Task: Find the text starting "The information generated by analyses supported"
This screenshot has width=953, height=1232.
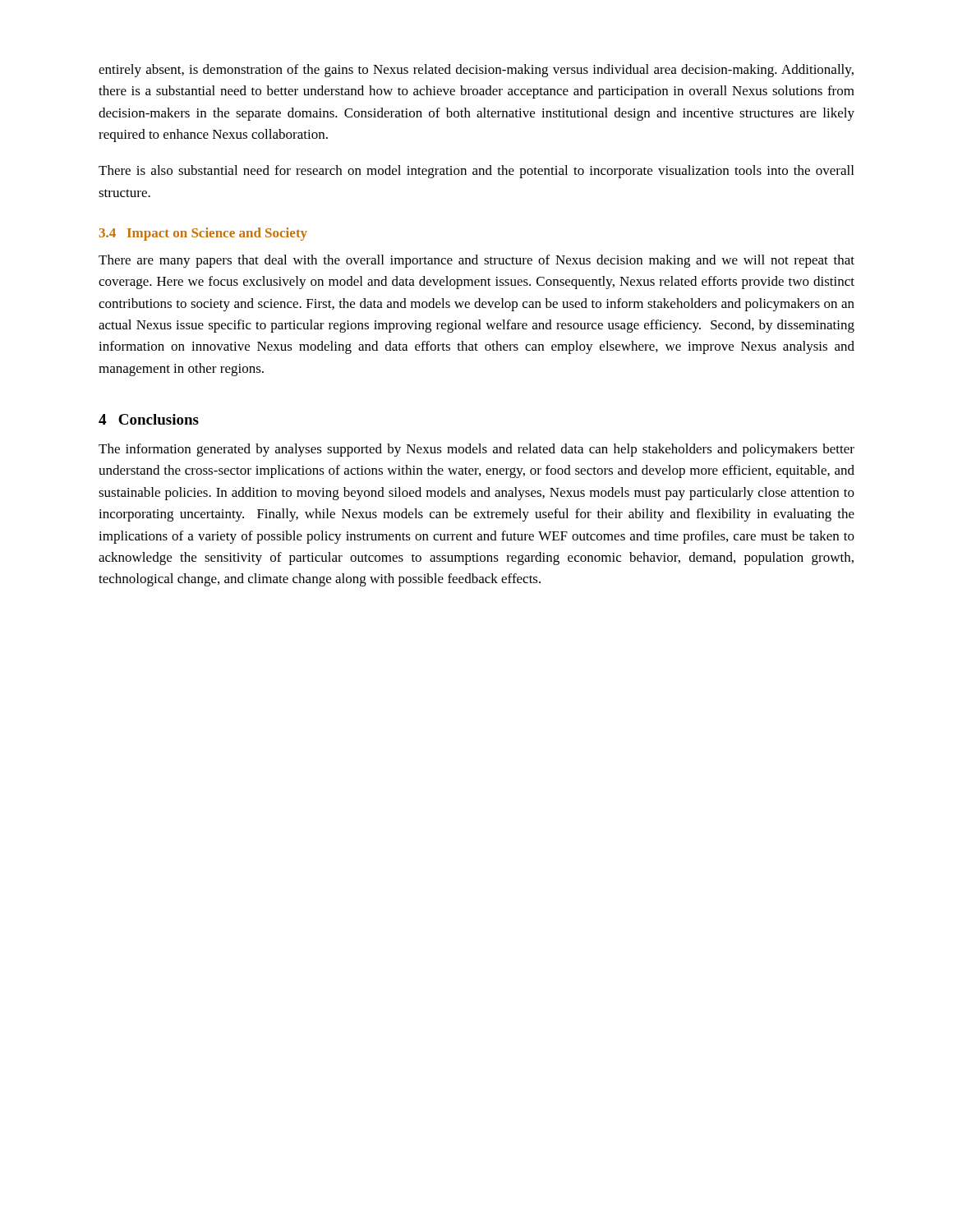Action: point(476,514)
